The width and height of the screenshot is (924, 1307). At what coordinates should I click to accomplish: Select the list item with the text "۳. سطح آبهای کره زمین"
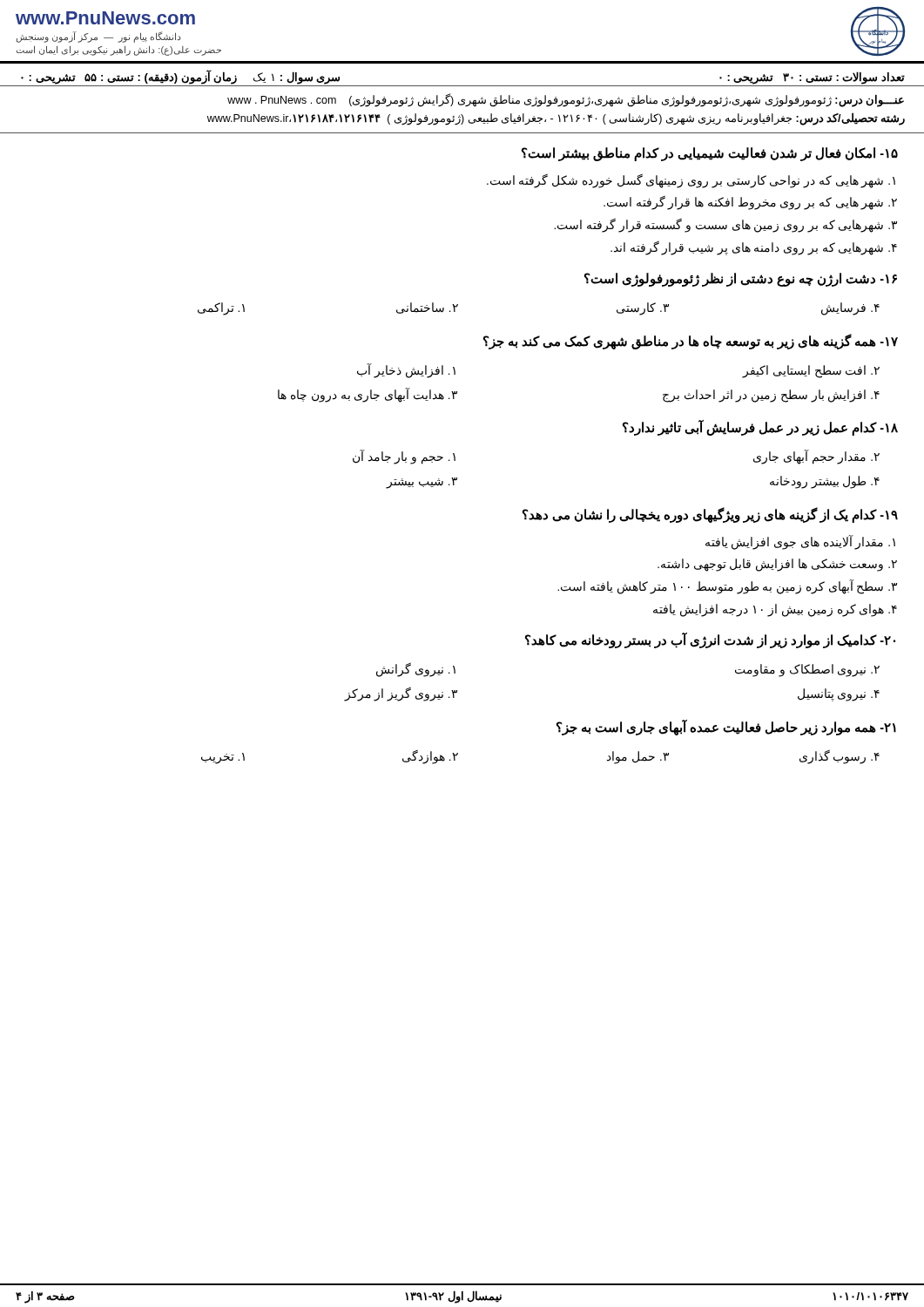click(x=727, y=587)
